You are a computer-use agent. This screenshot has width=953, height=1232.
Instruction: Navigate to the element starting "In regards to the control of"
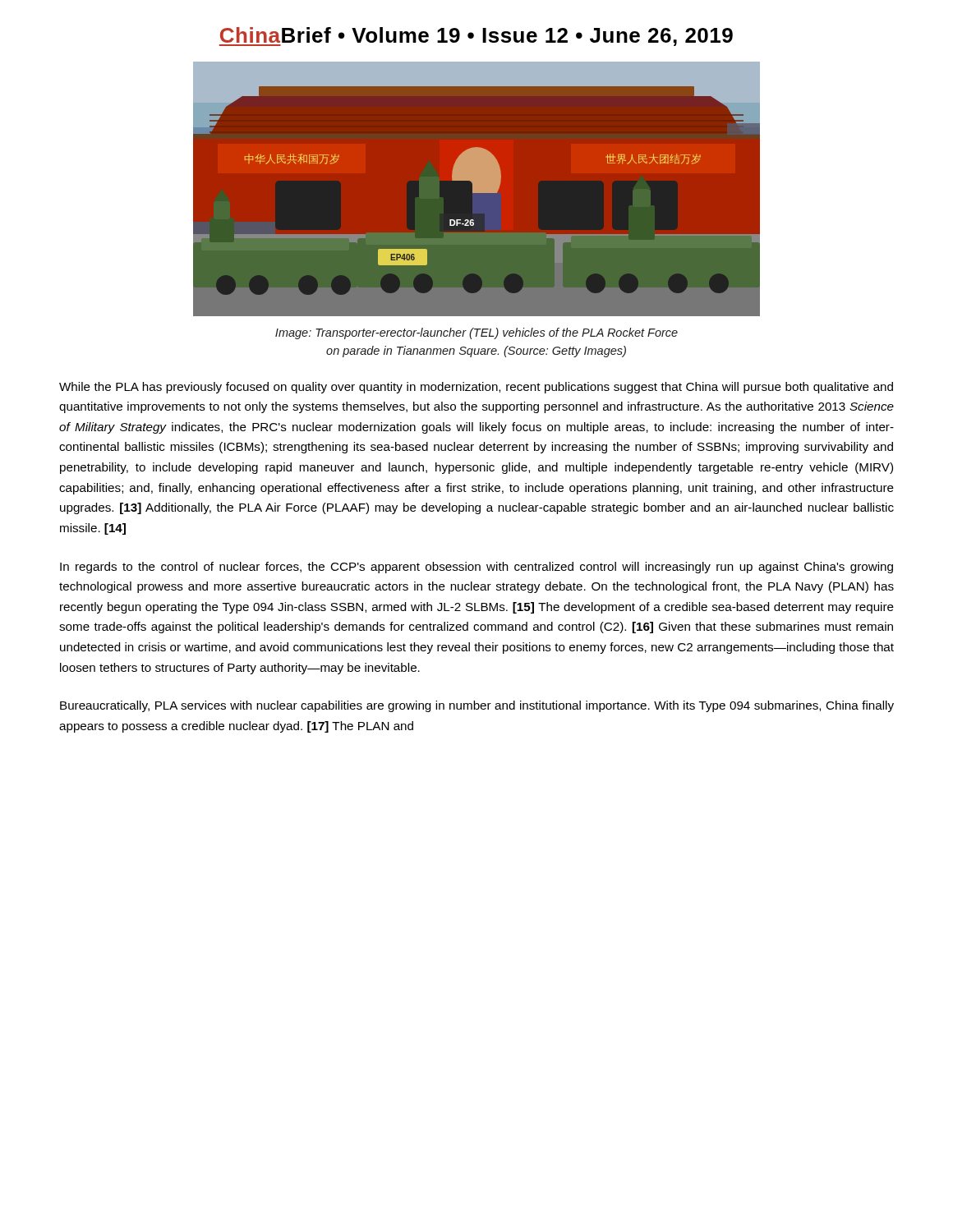(476, 616)
